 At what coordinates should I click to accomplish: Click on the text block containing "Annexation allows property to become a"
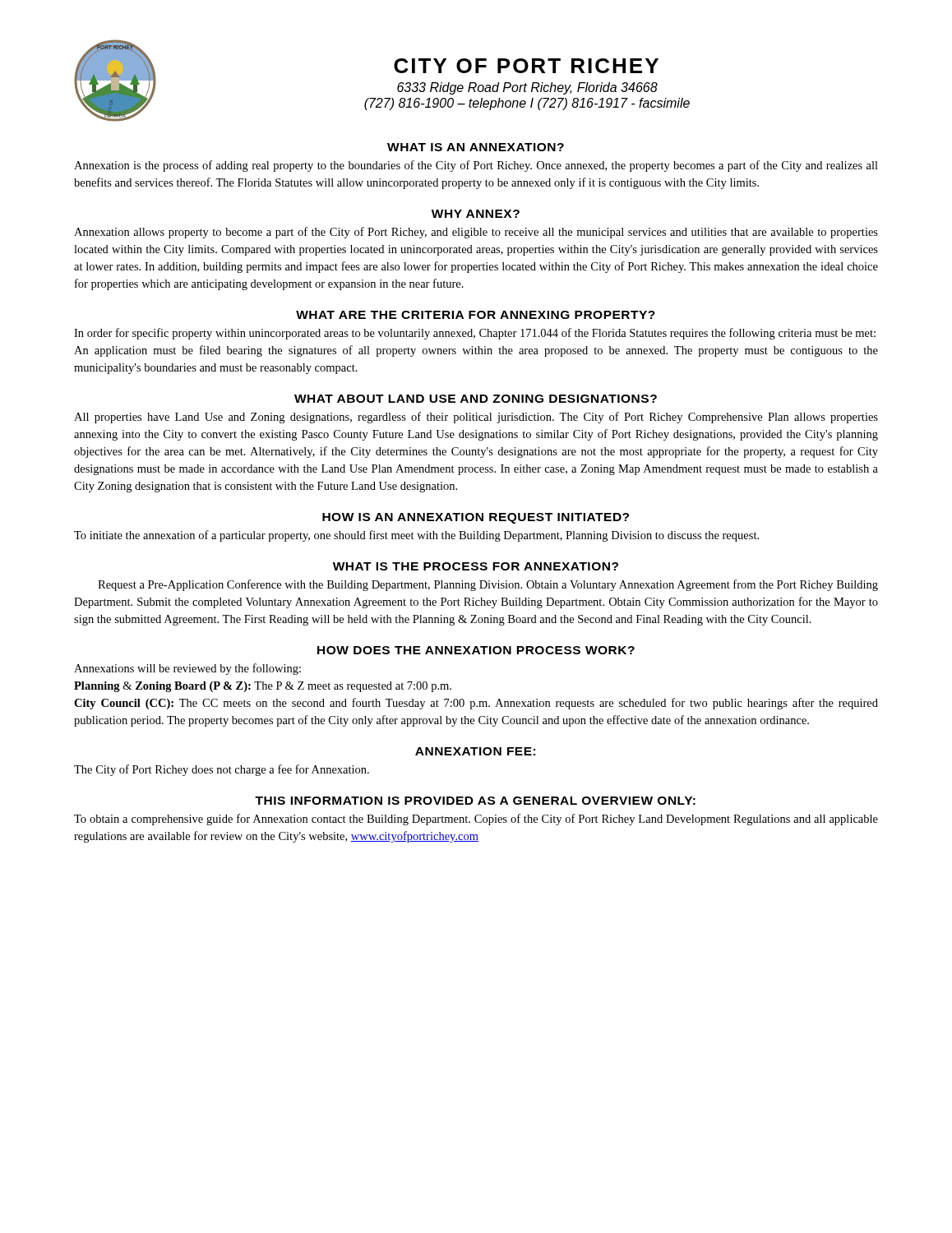[x=476, y=258]
